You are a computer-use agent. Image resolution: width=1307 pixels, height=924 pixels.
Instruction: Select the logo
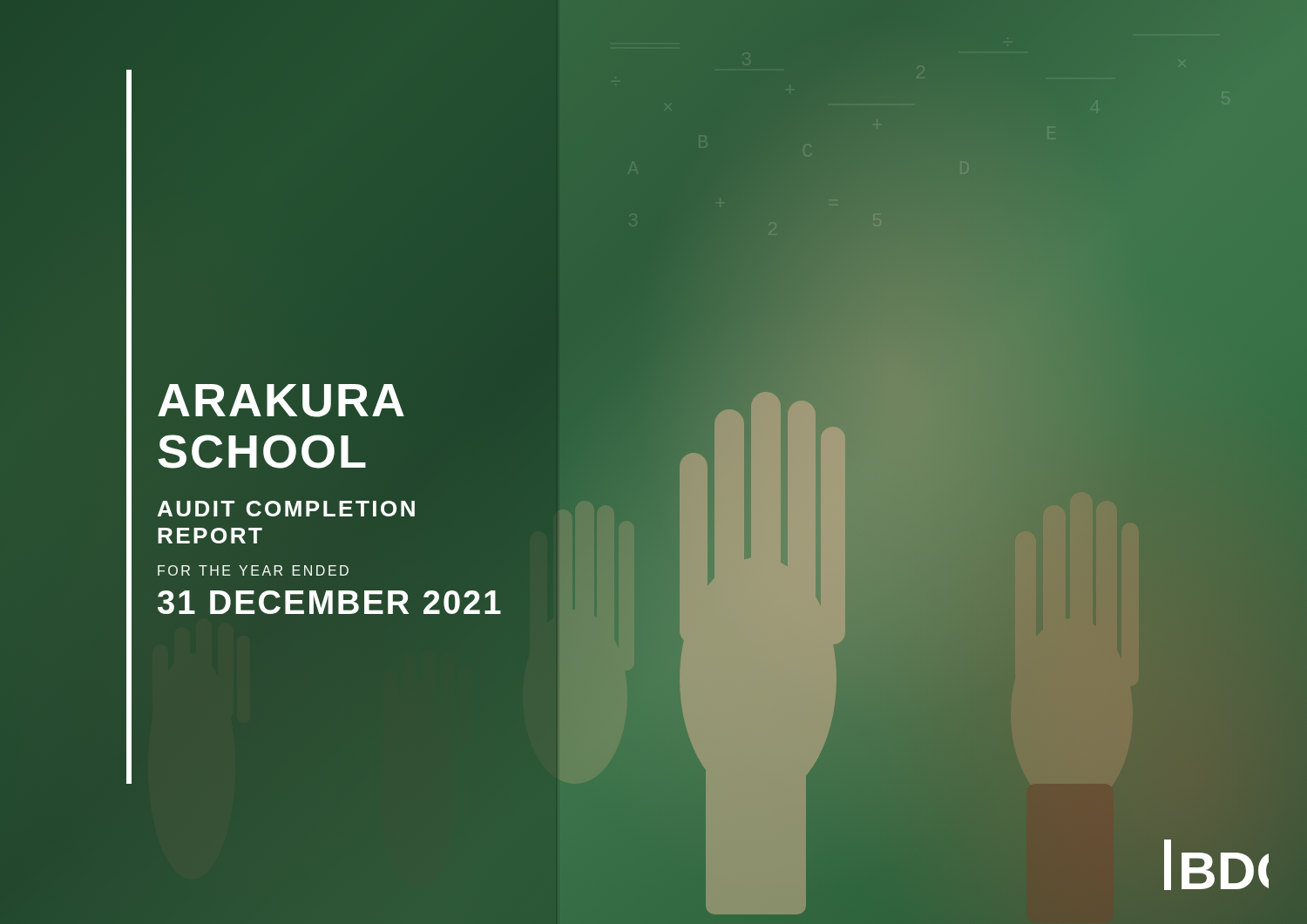tap(1216, 866)
